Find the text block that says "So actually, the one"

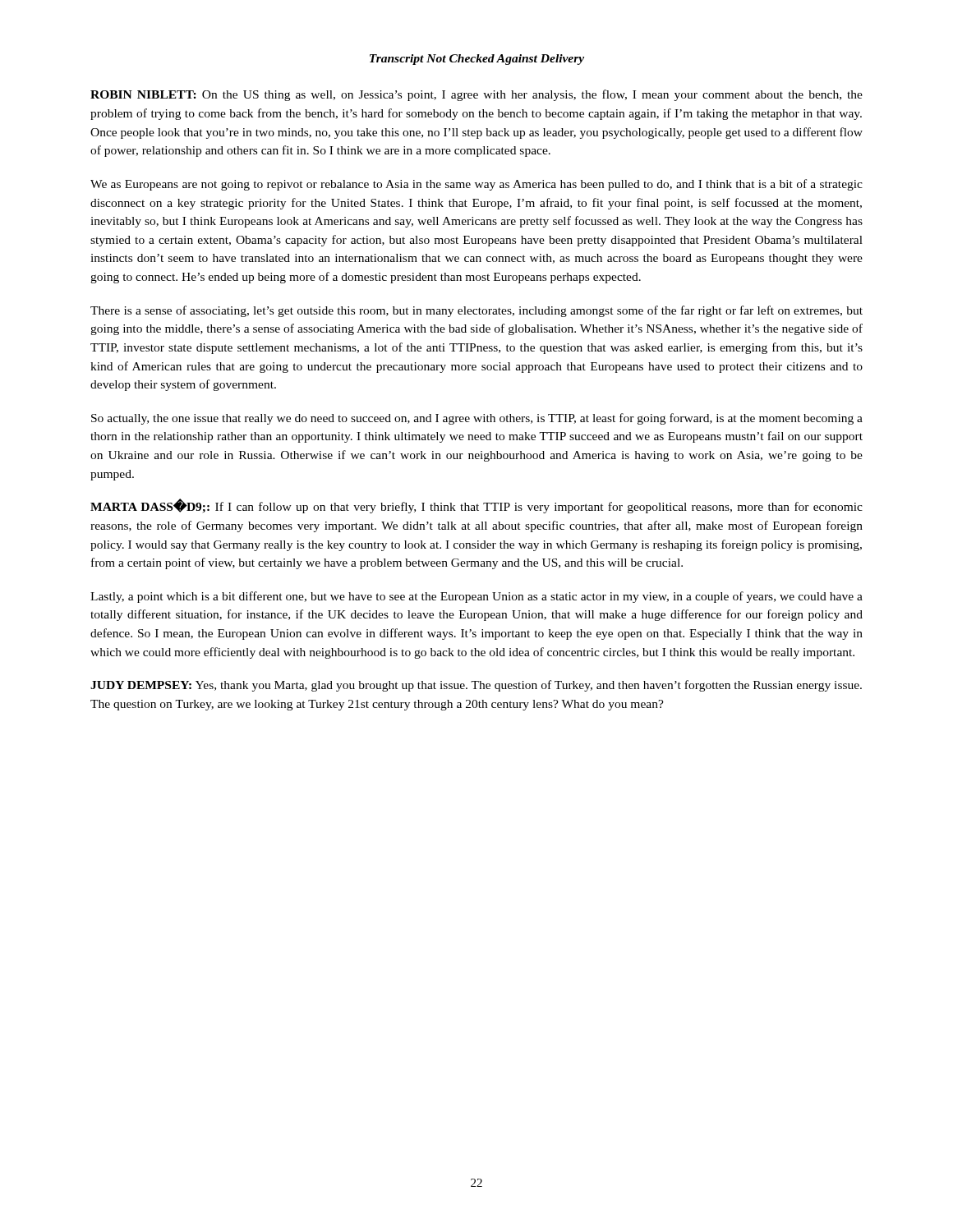click(x=476, y=445)
